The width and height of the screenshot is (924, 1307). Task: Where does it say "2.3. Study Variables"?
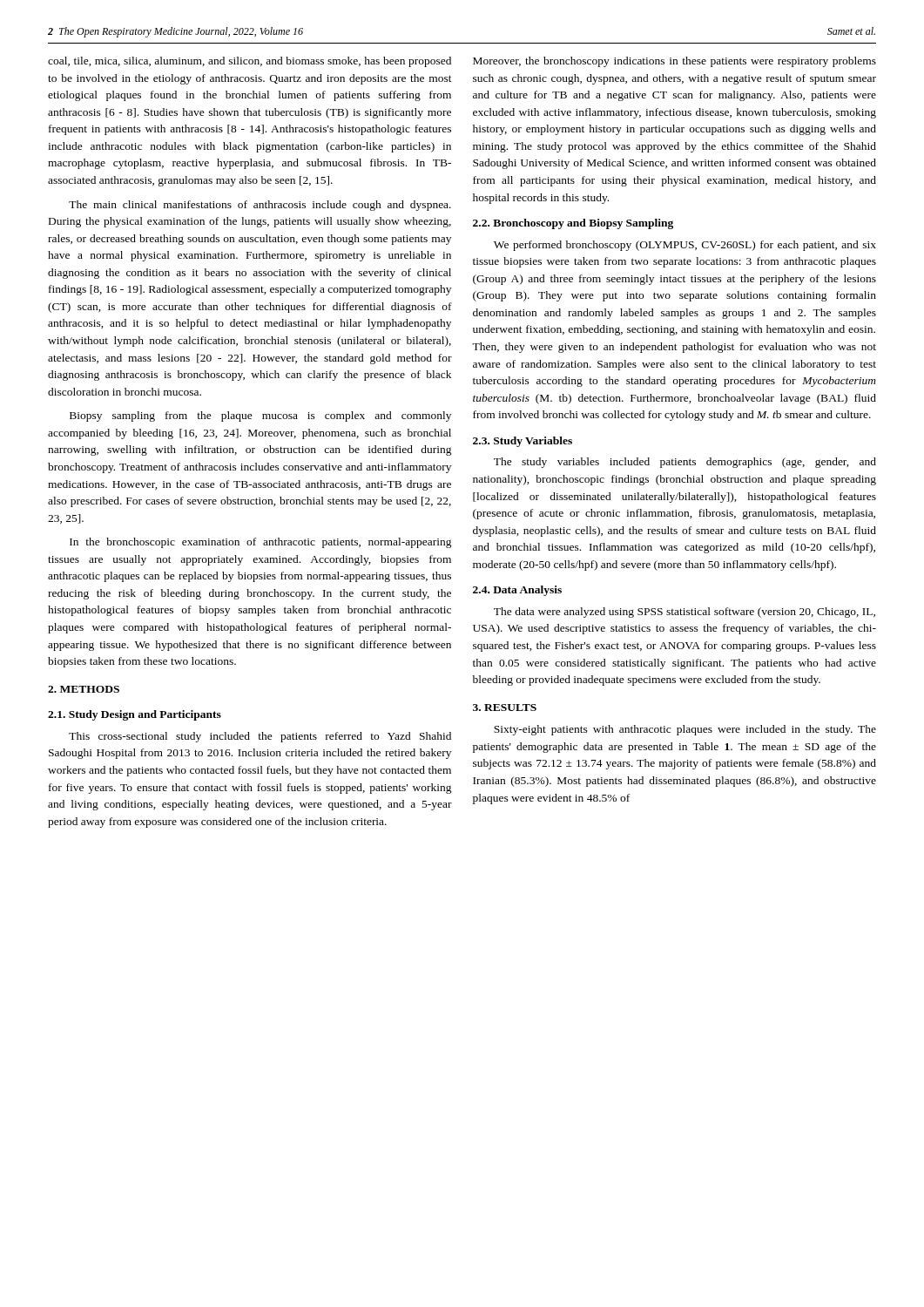[522, 440]
